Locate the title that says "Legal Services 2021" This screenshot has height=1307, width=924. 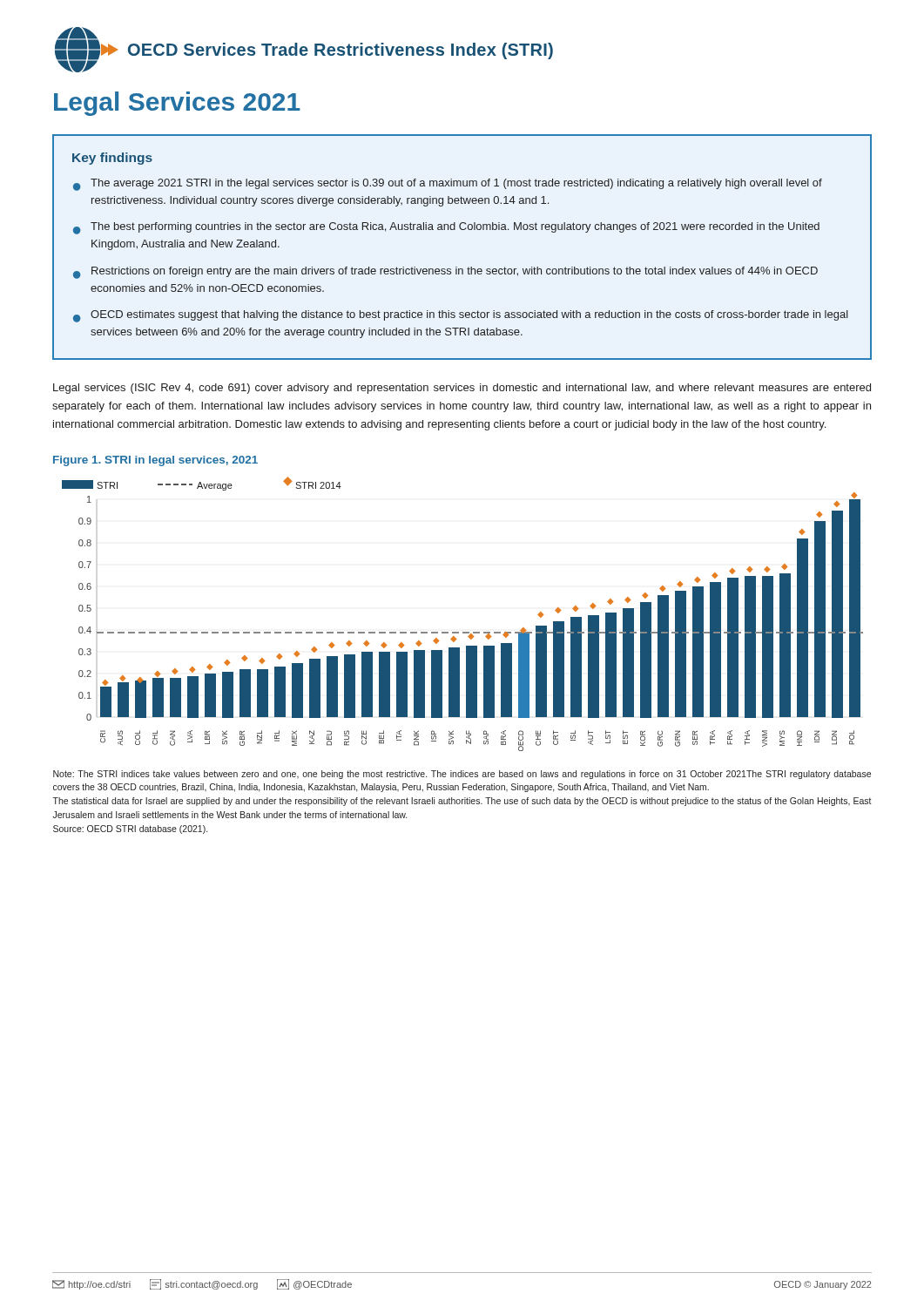176,102
